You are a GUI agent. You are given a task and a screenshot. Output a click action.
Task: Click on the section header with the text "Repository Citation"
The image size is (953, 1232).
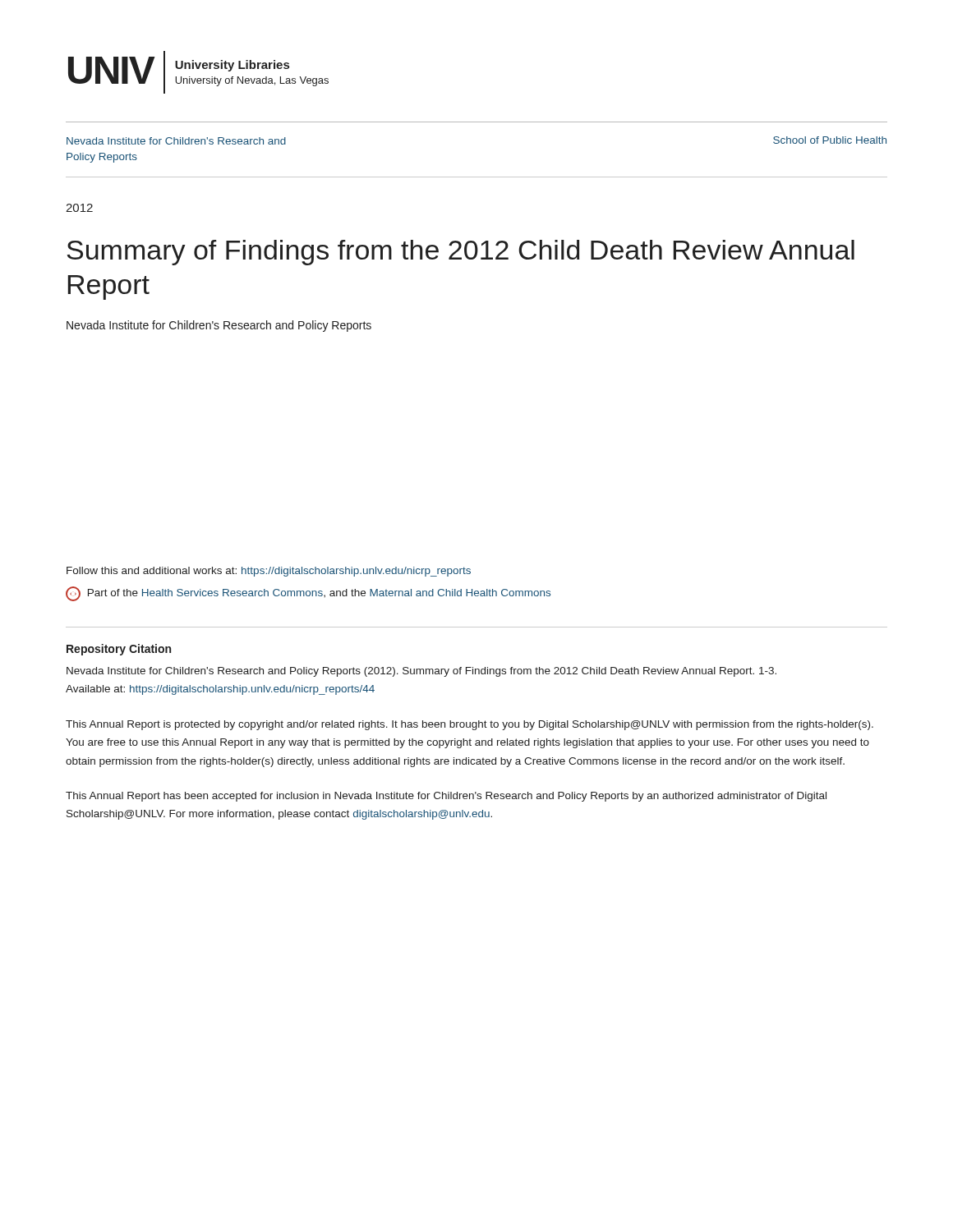[x=119, y=650]
